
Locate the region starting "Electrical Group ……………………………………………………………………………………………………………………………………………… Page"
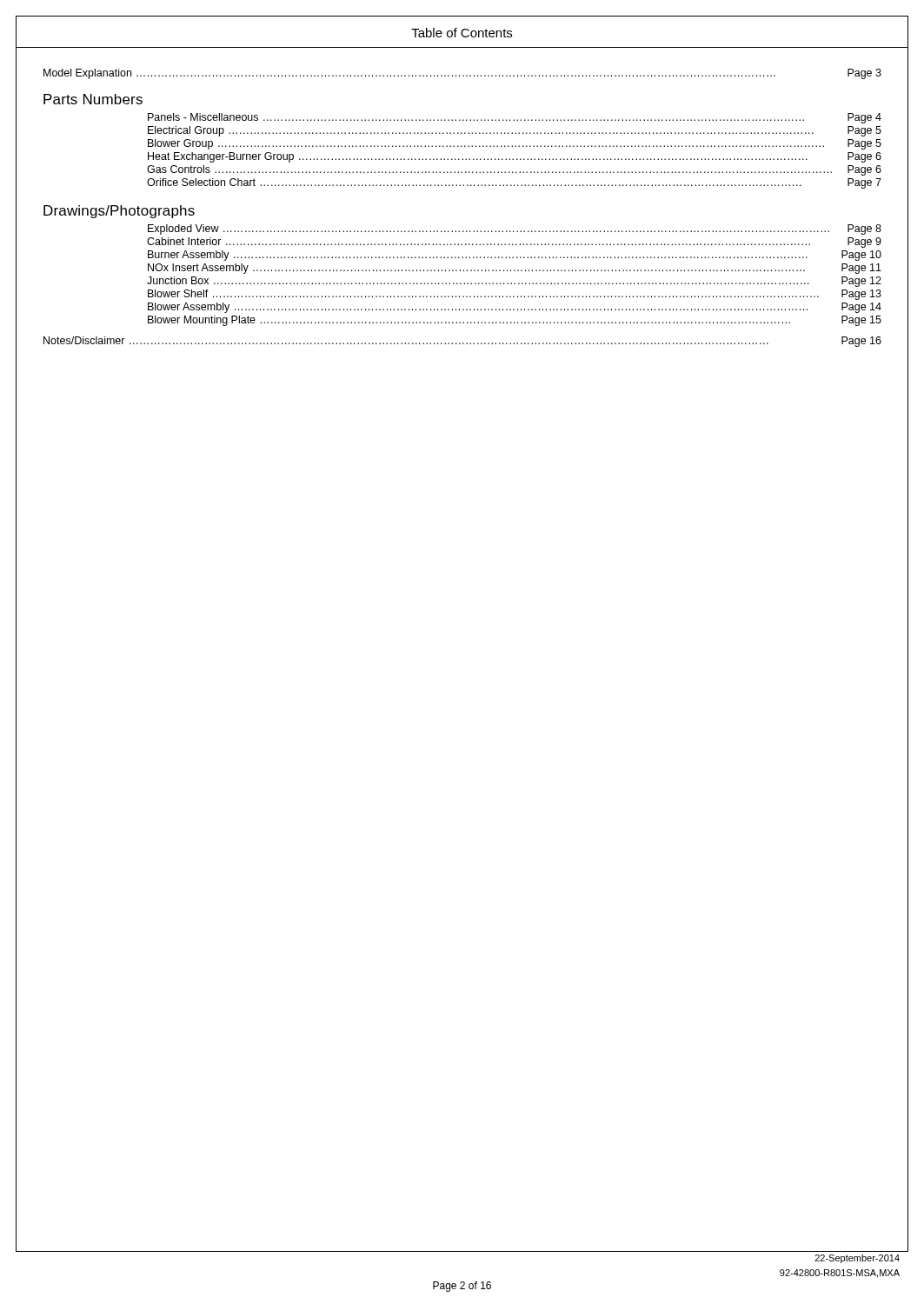pos(514,130)
